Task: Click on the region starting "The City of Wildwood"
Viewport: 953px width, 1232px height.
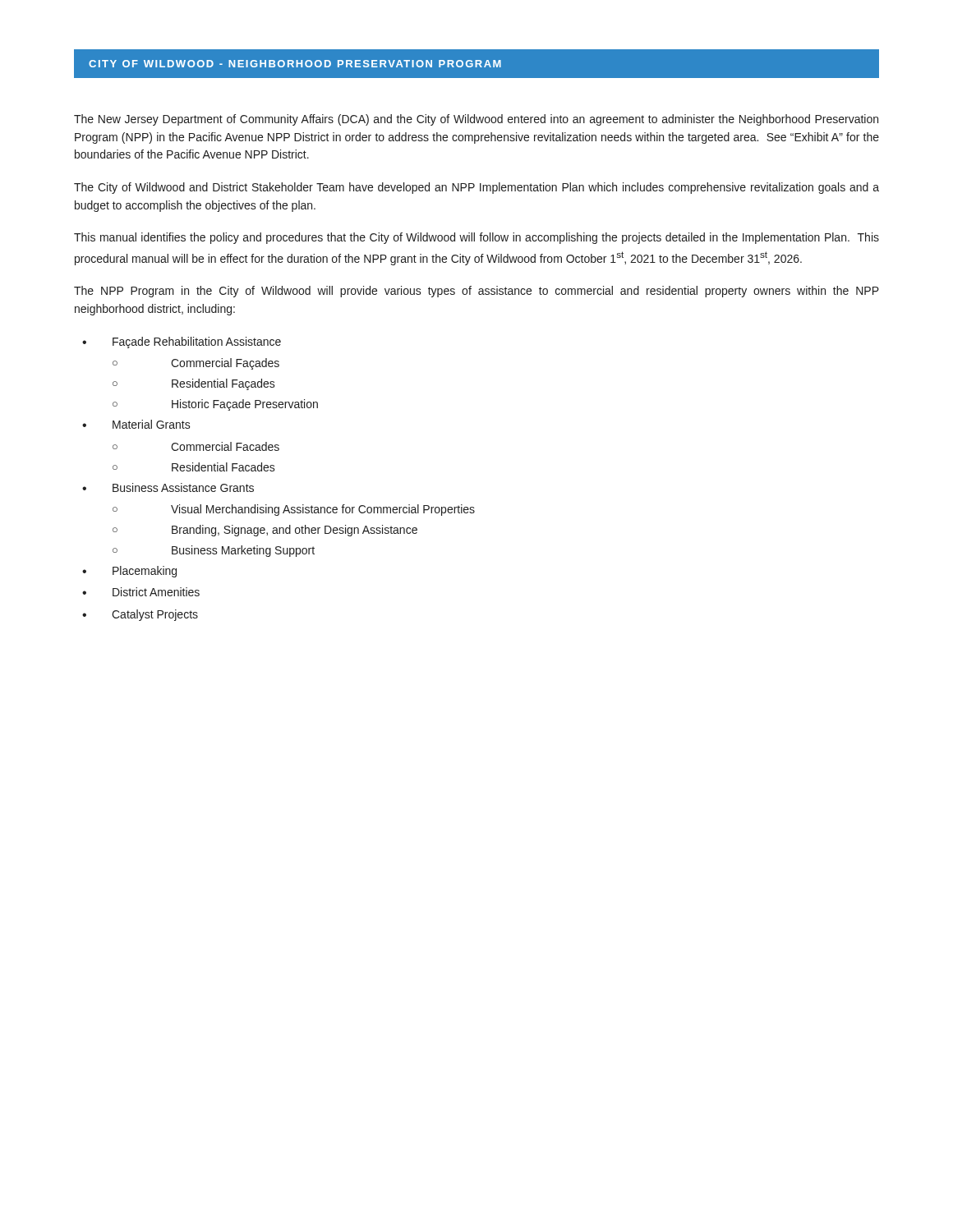Action: point(476,196)
